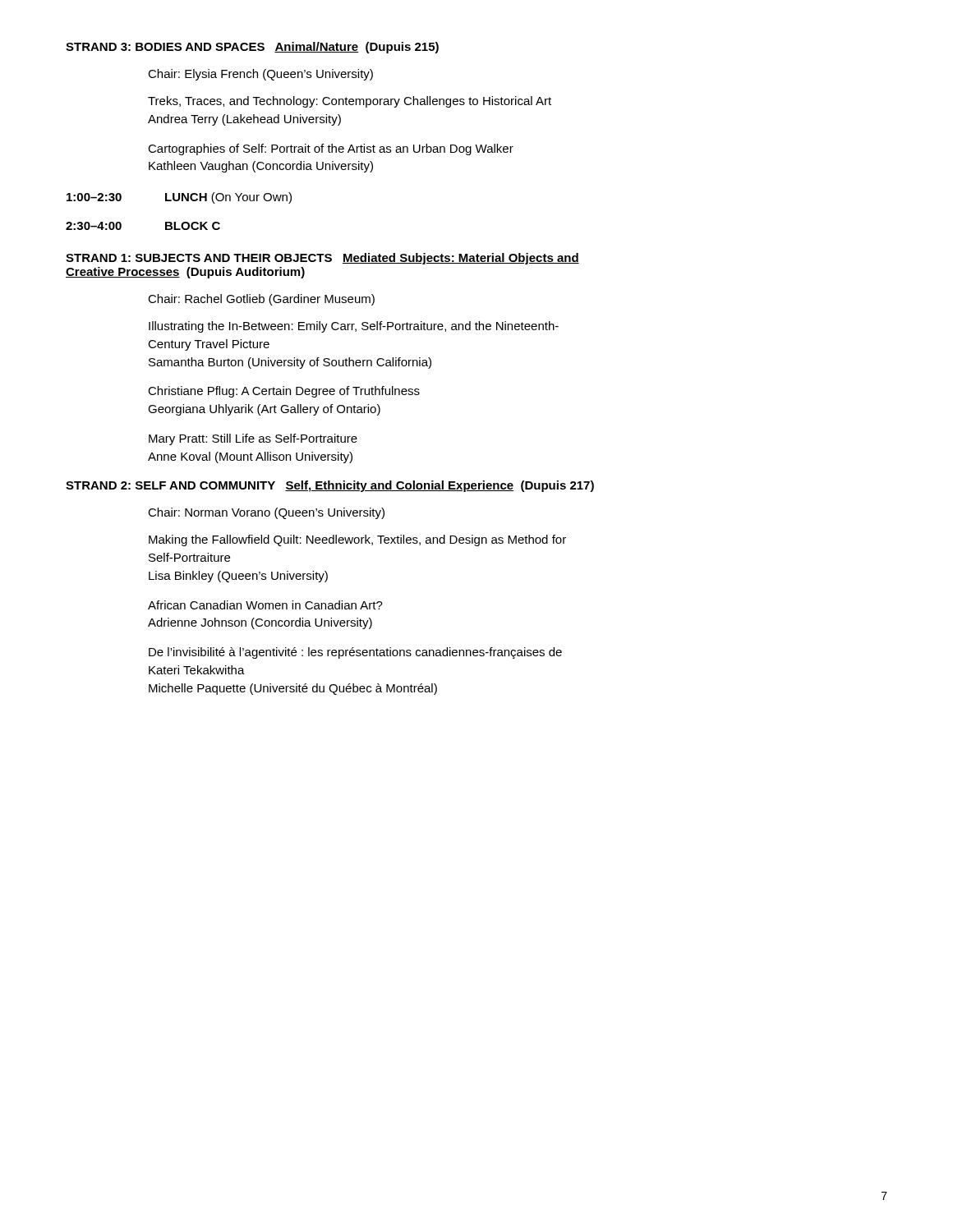This screenshot has width=953, height=1232.
Task: Find the section header containing "STRAND 2: SELF AND COMMUNITY Self, Ethnicity"
Action: click(x=330, y=485)
